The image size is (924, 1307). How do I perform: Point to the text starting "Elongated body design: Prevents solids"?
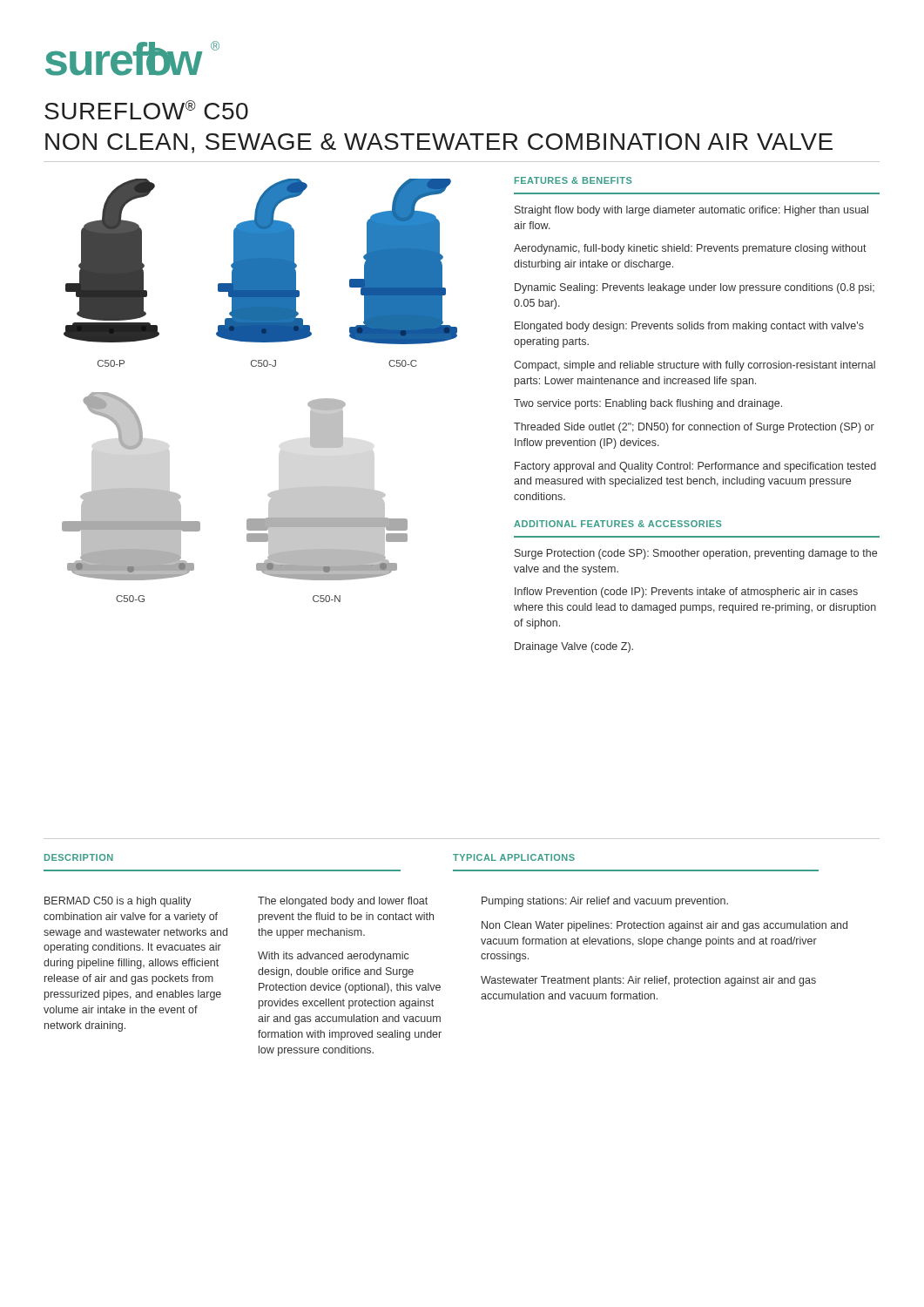click(689, 334)
